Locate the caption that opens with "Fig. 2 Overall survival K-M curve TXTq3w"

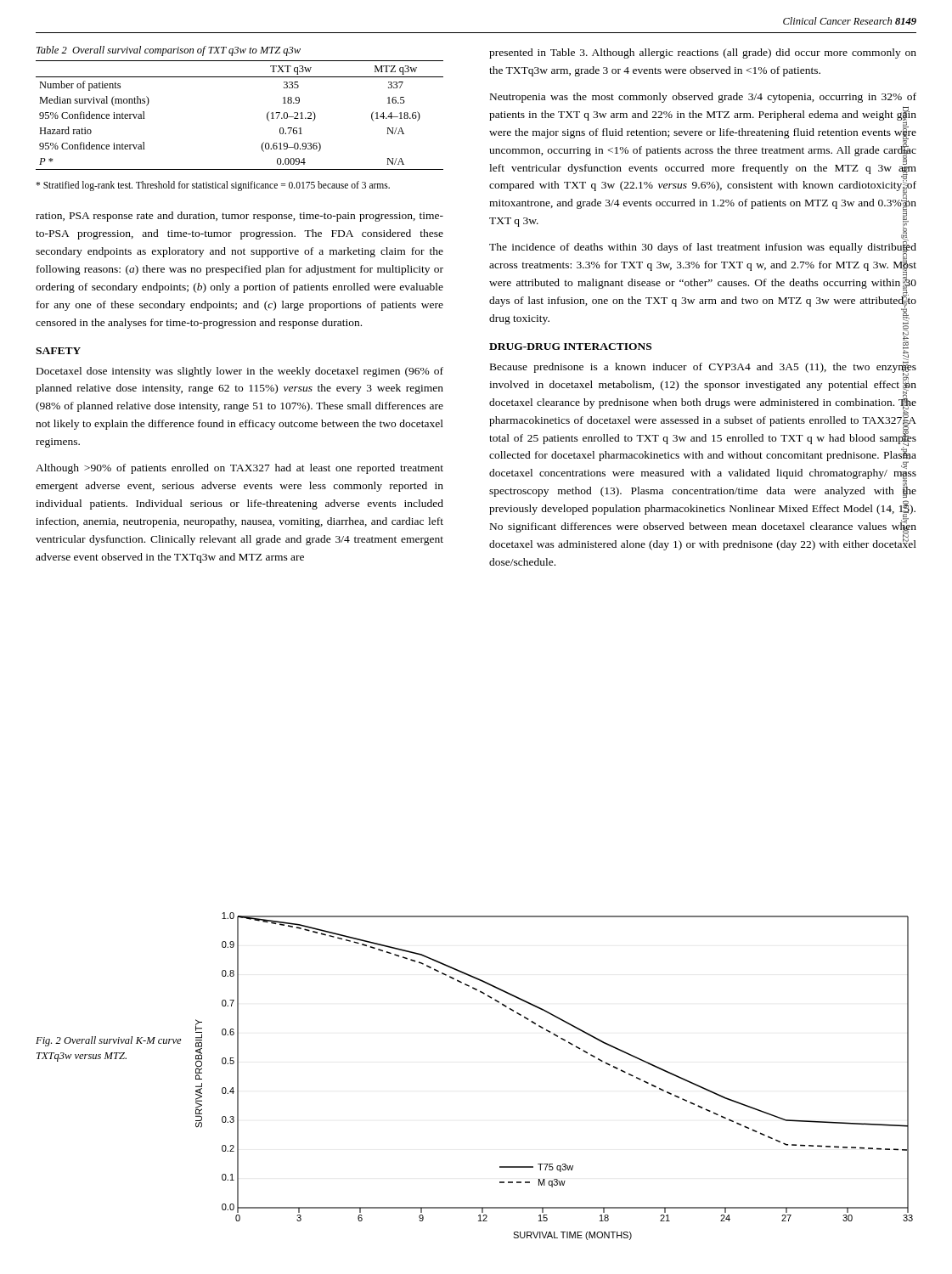pos(109,1048)
